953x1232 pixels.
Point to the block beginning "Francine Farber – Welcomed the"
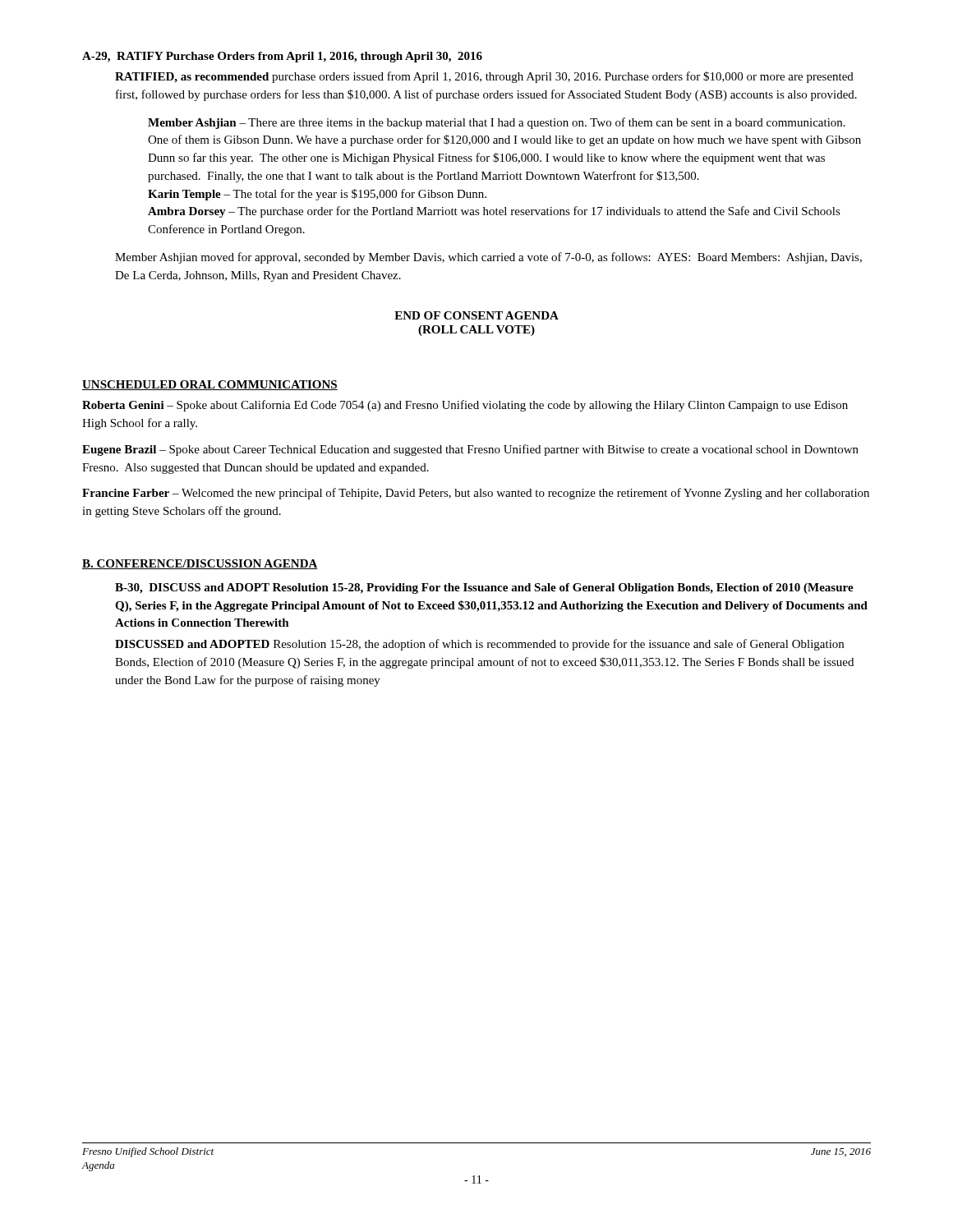(476, 503)
